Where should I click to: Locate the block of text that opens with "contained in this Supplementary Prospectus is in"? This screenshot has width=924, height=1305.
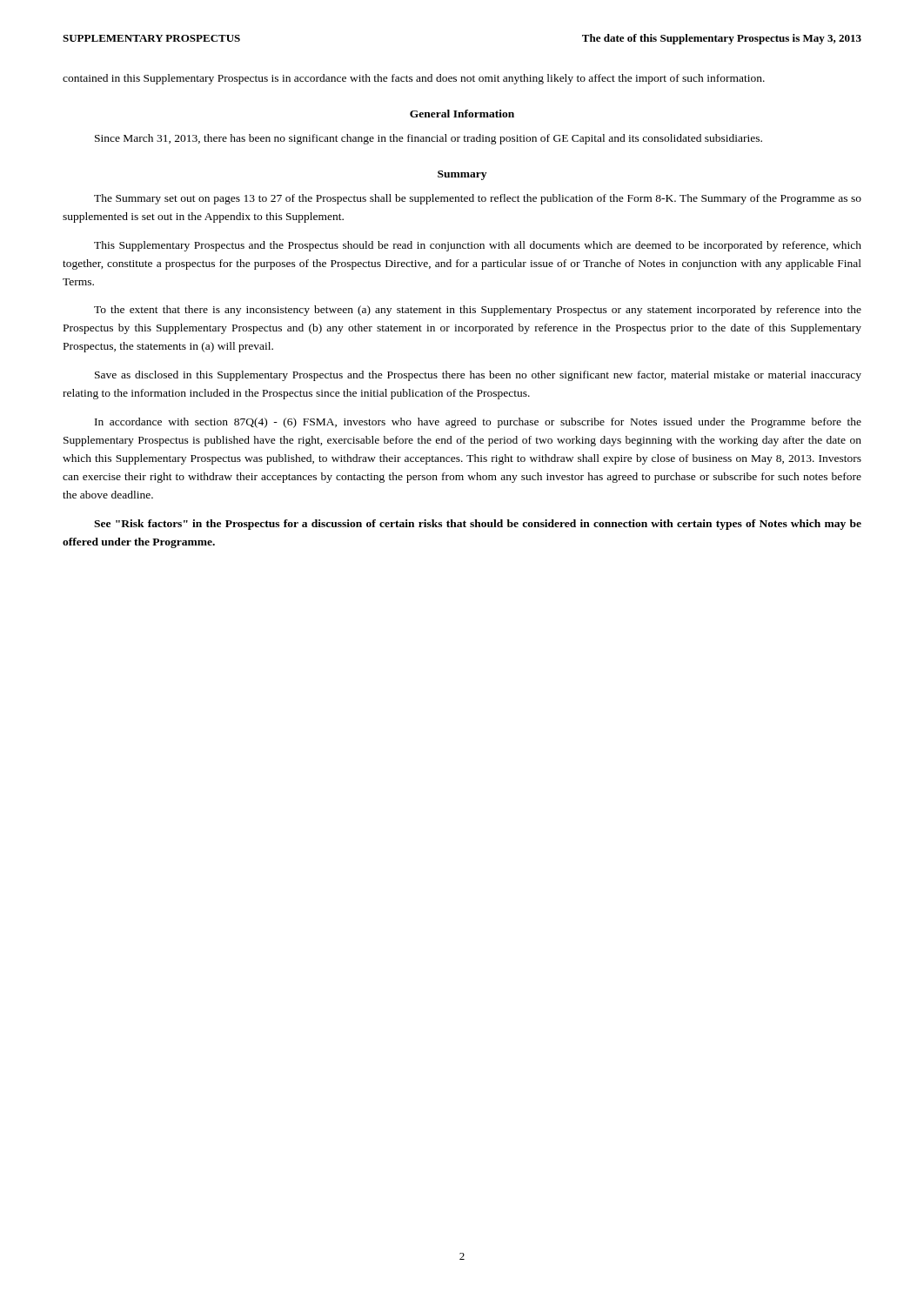[414, 78]
